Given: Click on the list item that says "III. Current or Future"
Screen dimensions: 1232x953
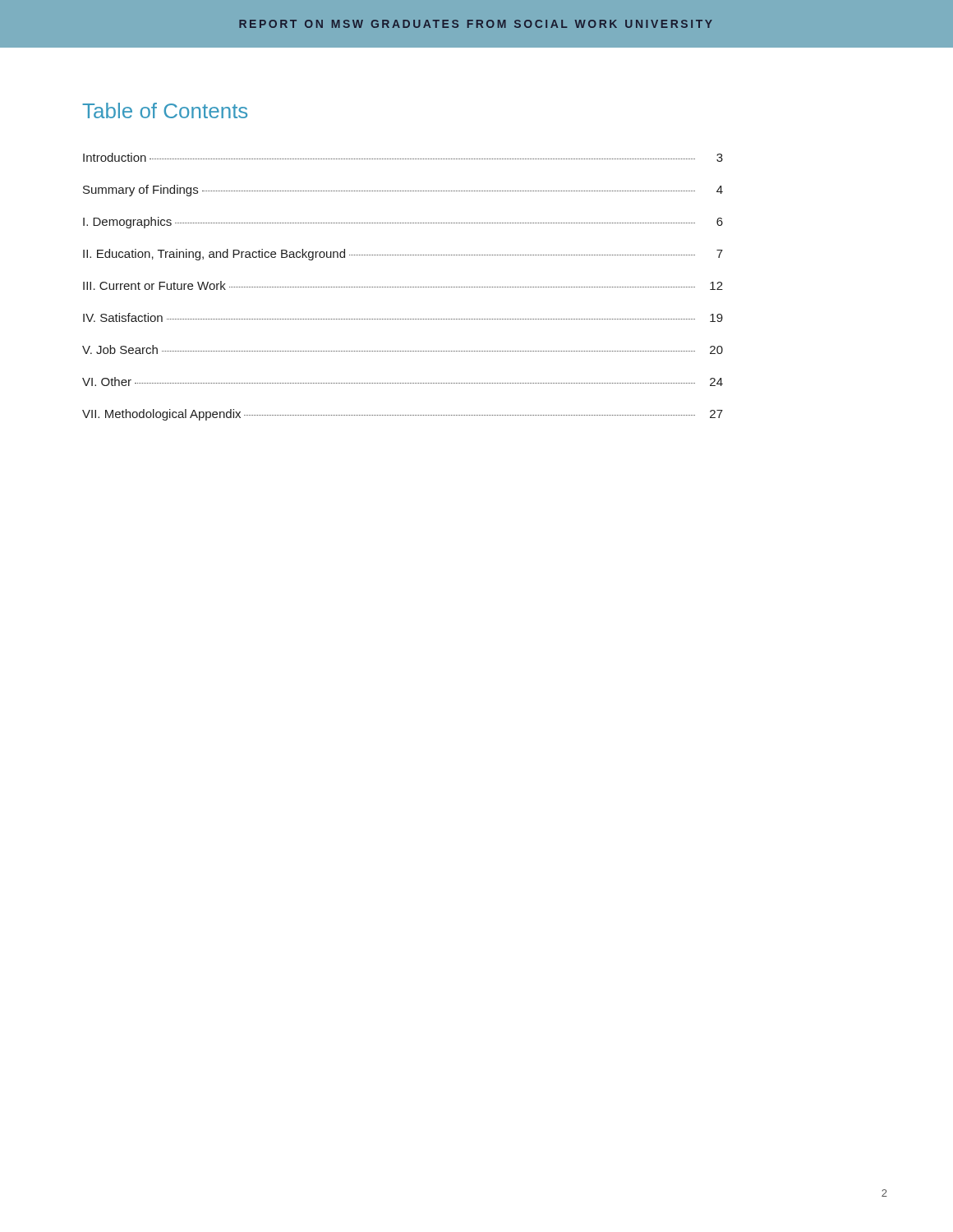Looking at the screenshot, I should point(403,285).
